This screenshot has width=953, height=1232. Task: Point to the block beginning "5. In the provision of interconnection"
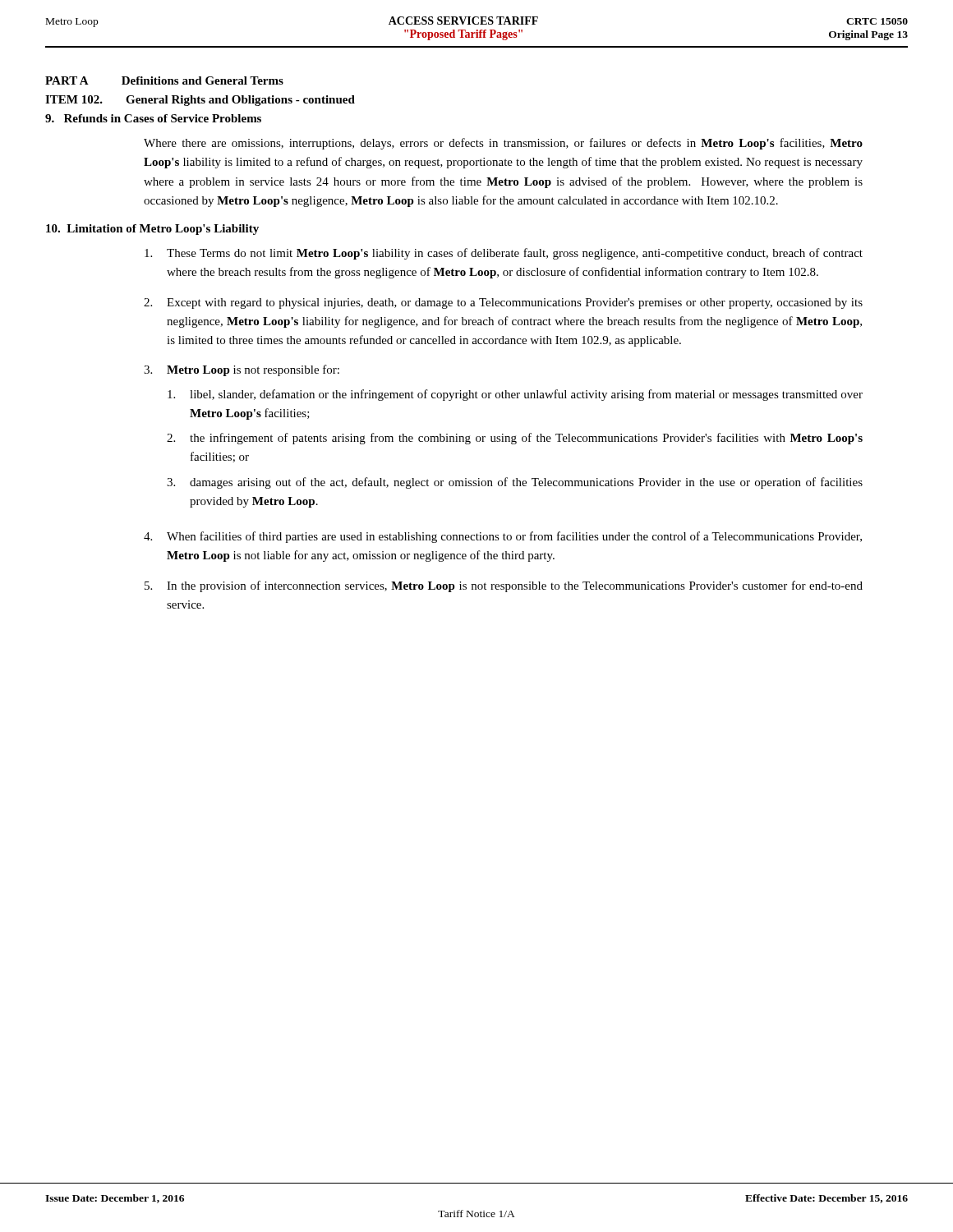click(x=503, y=595)
